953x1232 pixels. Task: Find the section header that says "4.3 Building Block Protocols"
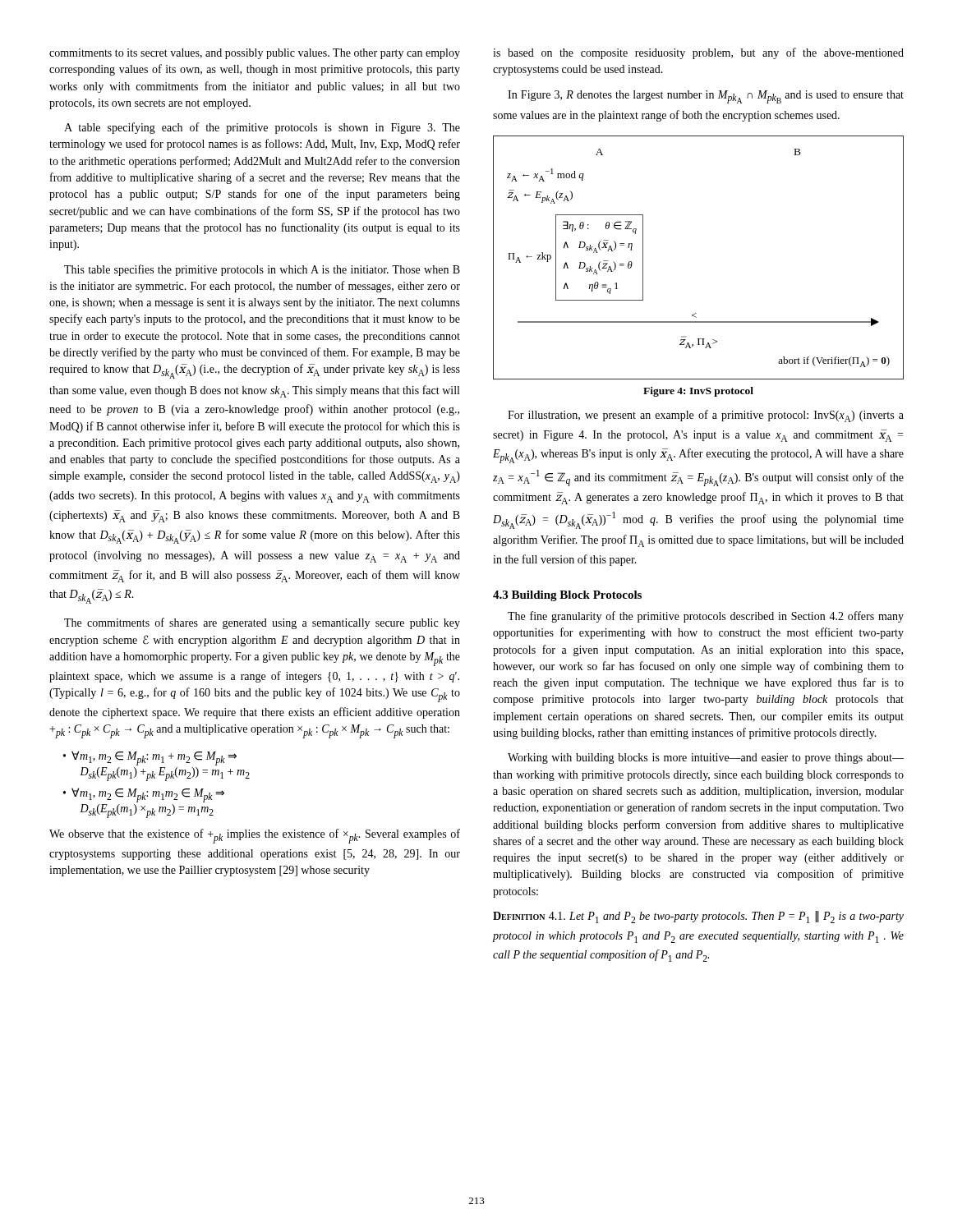pyautogui.click(x=567, y=595)
